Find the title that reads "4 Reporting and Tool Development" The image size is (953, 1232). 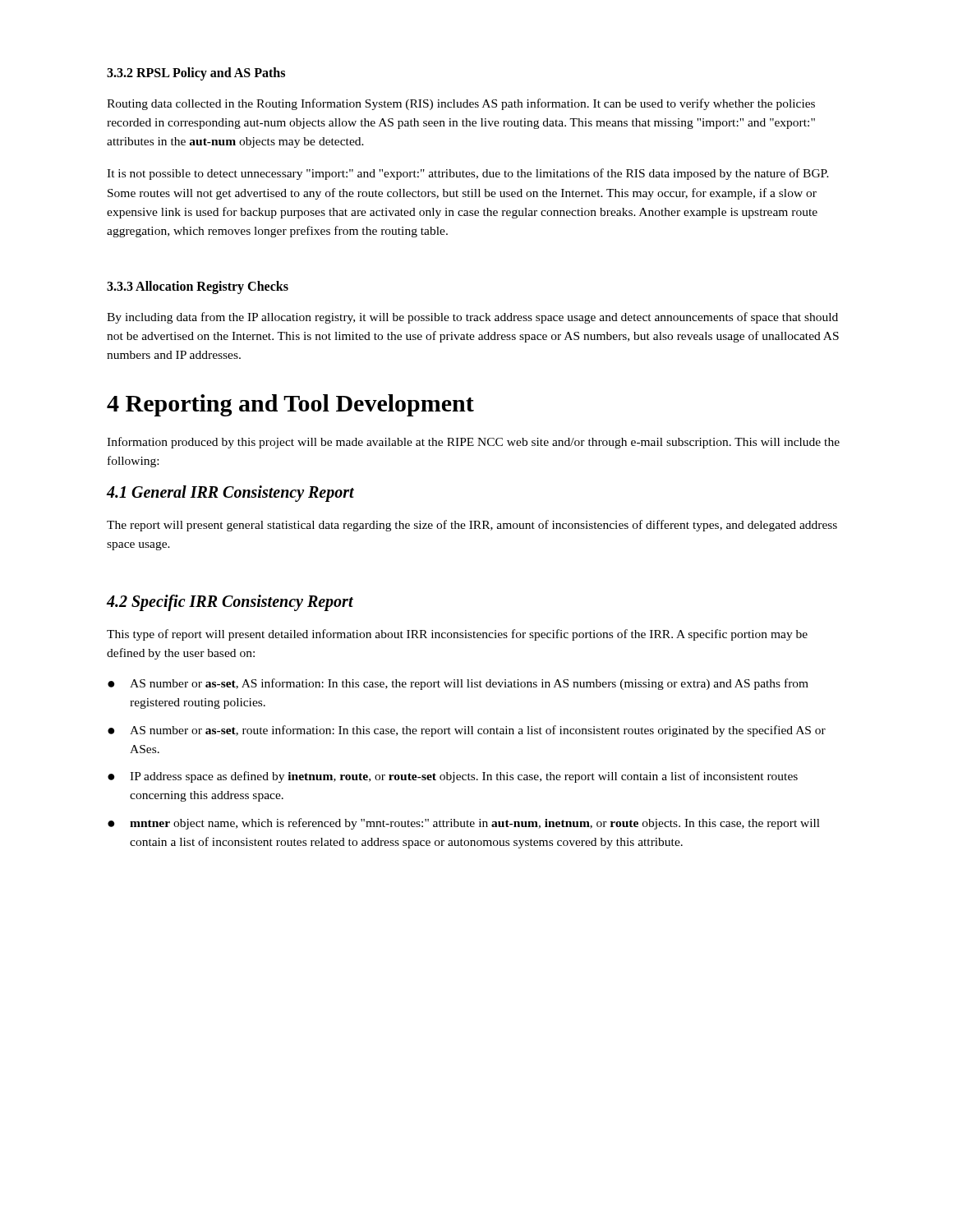tap(476, 403)
